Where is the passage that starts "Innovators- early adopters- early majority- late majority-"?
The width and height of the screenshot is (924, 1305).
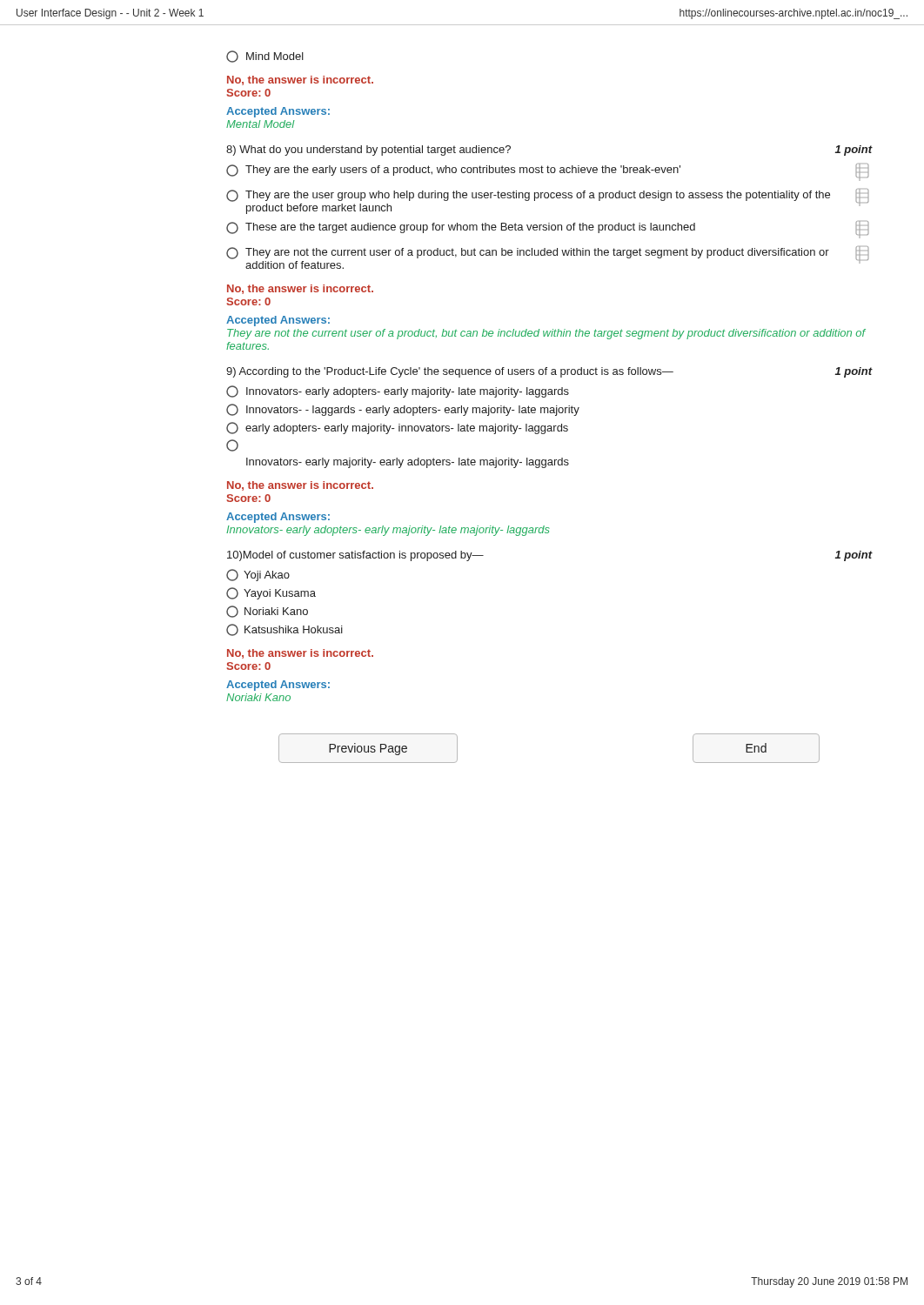click(398, 391)
